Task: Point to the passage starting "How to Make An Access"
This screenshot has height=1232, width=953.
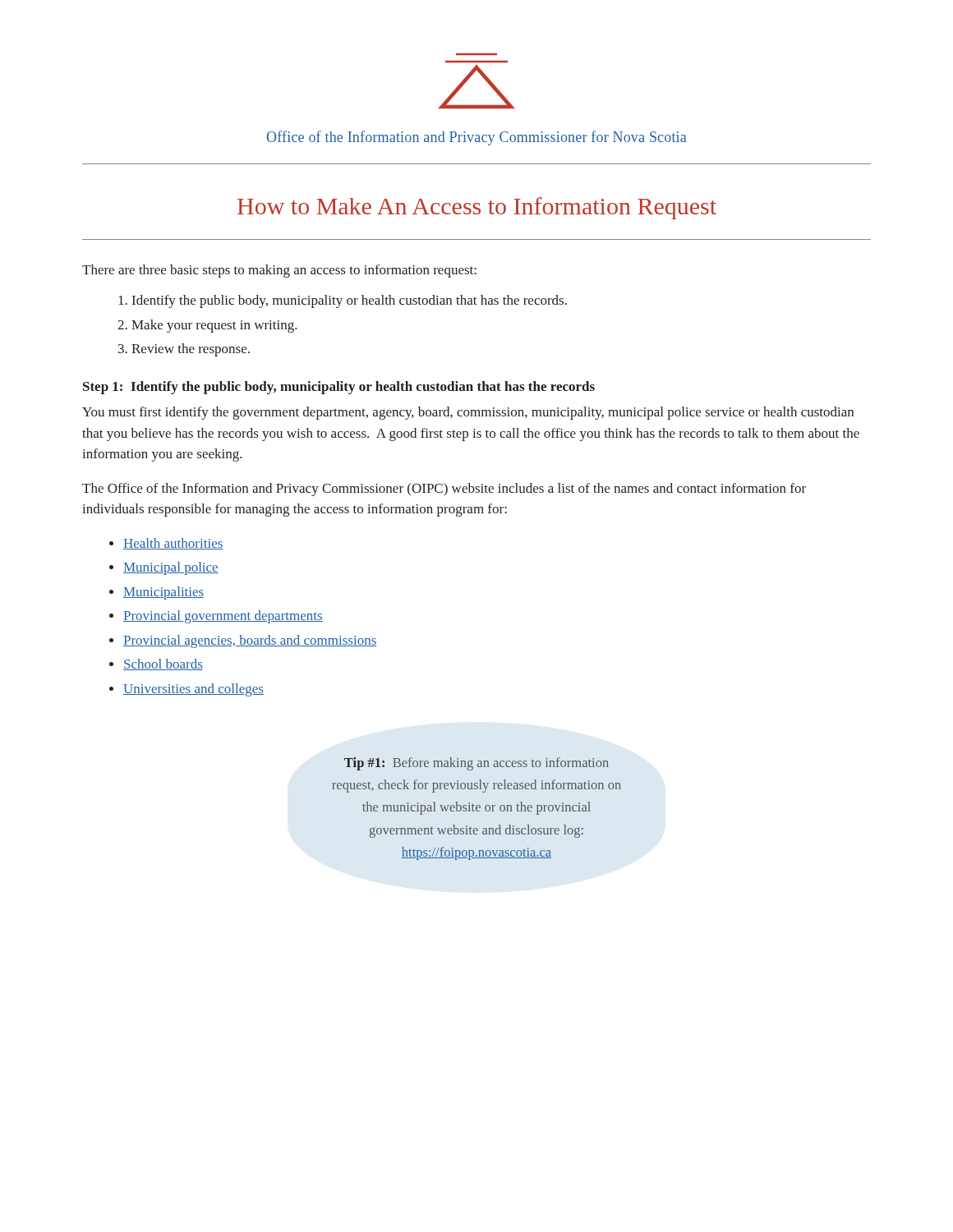Action: (x=476, y=213)
